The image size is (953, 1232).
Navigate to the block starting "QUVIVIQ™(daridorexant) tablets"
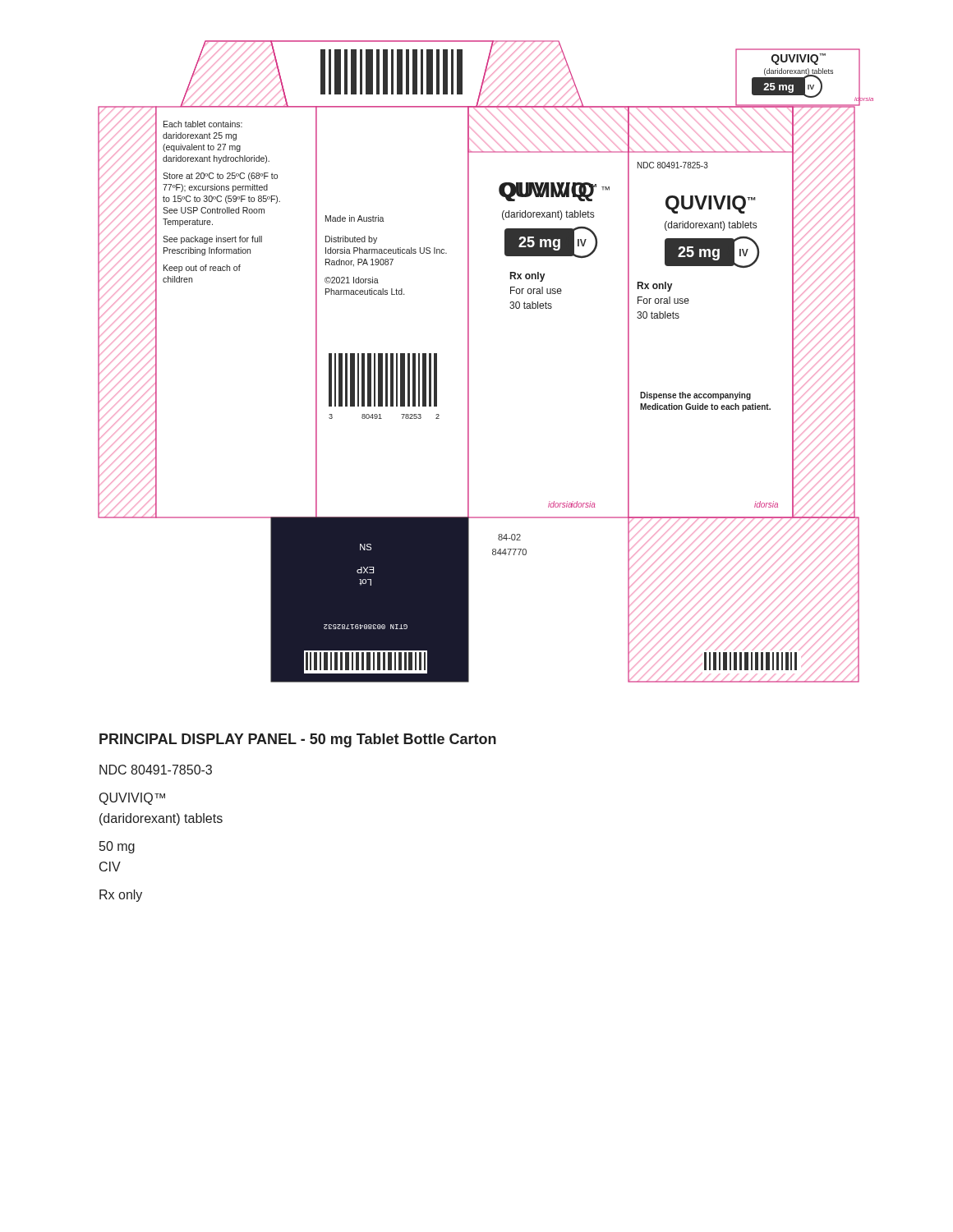point(161,808)
